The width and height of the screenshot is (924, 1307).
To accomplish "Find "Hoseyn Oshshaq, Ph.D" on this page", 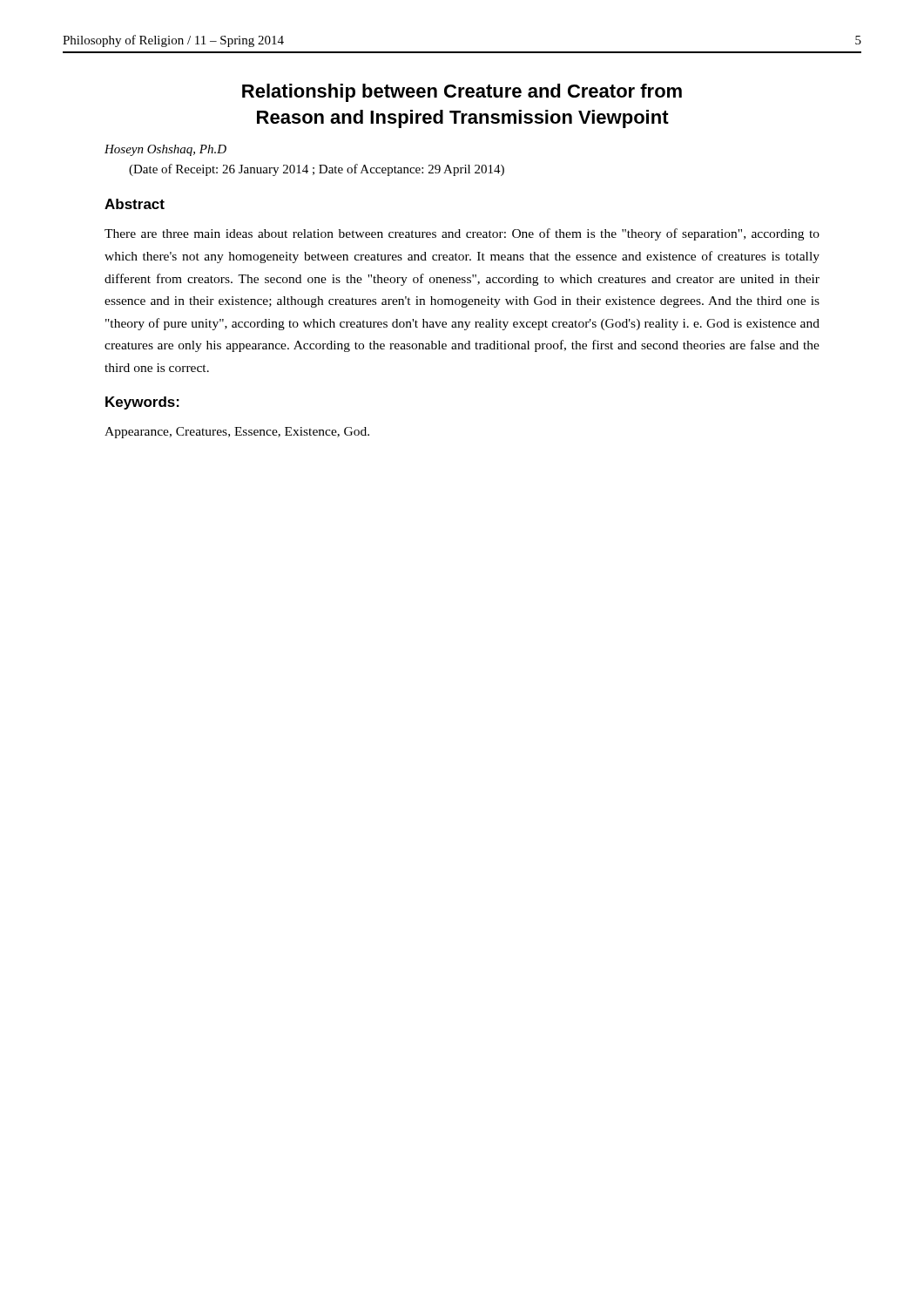I will 165,149.
